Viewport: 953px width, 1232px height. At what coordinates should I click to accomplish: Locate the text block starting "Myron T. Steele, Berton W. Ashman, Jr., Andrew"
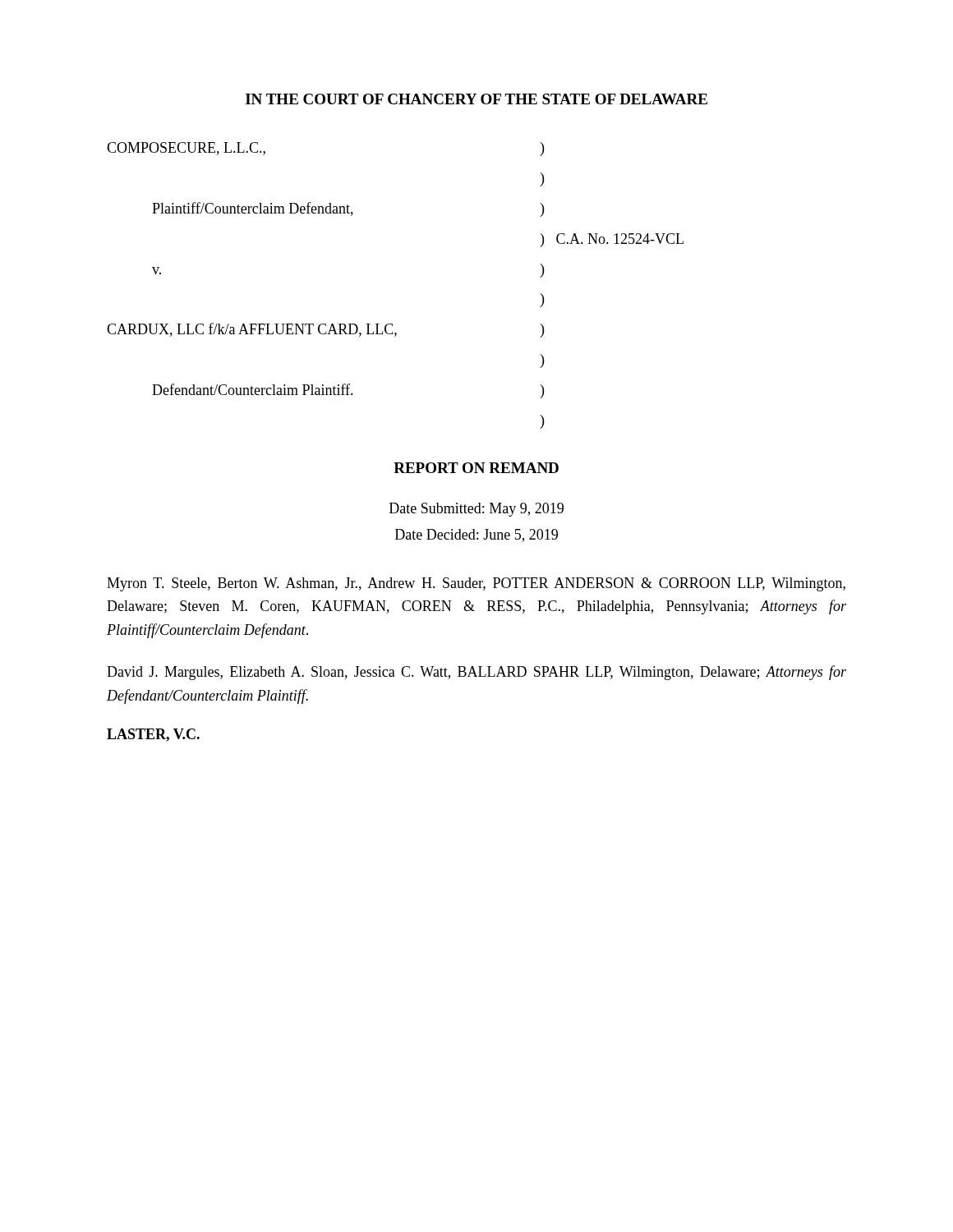pos(476,607)
